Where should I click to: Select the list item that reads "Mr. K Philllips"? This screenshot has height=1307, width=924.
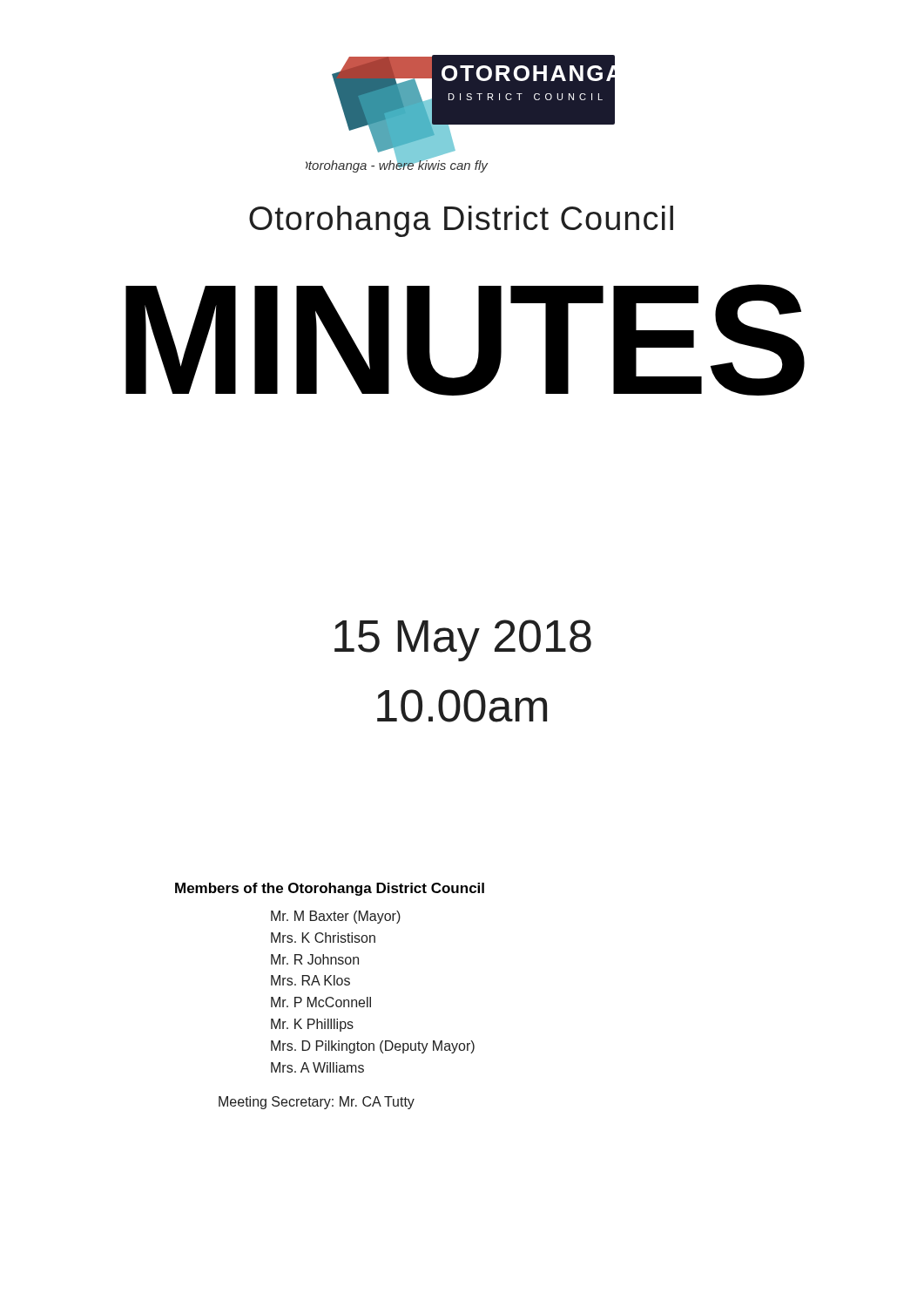pos(312,1024)
